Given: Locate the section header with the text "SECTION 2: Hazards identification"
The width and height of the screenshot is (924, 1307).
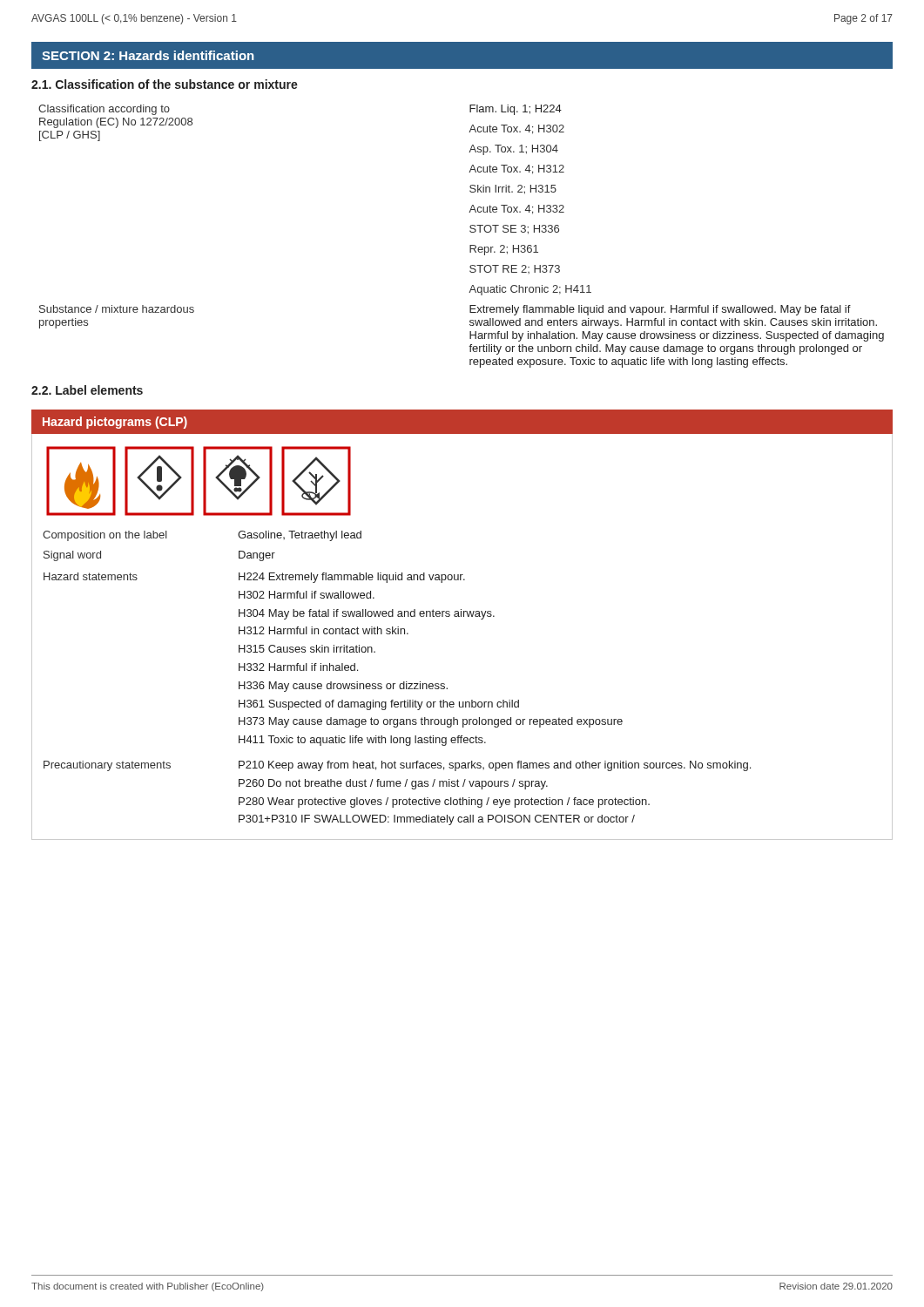Looking at the screenshot, I should point(148,55).
